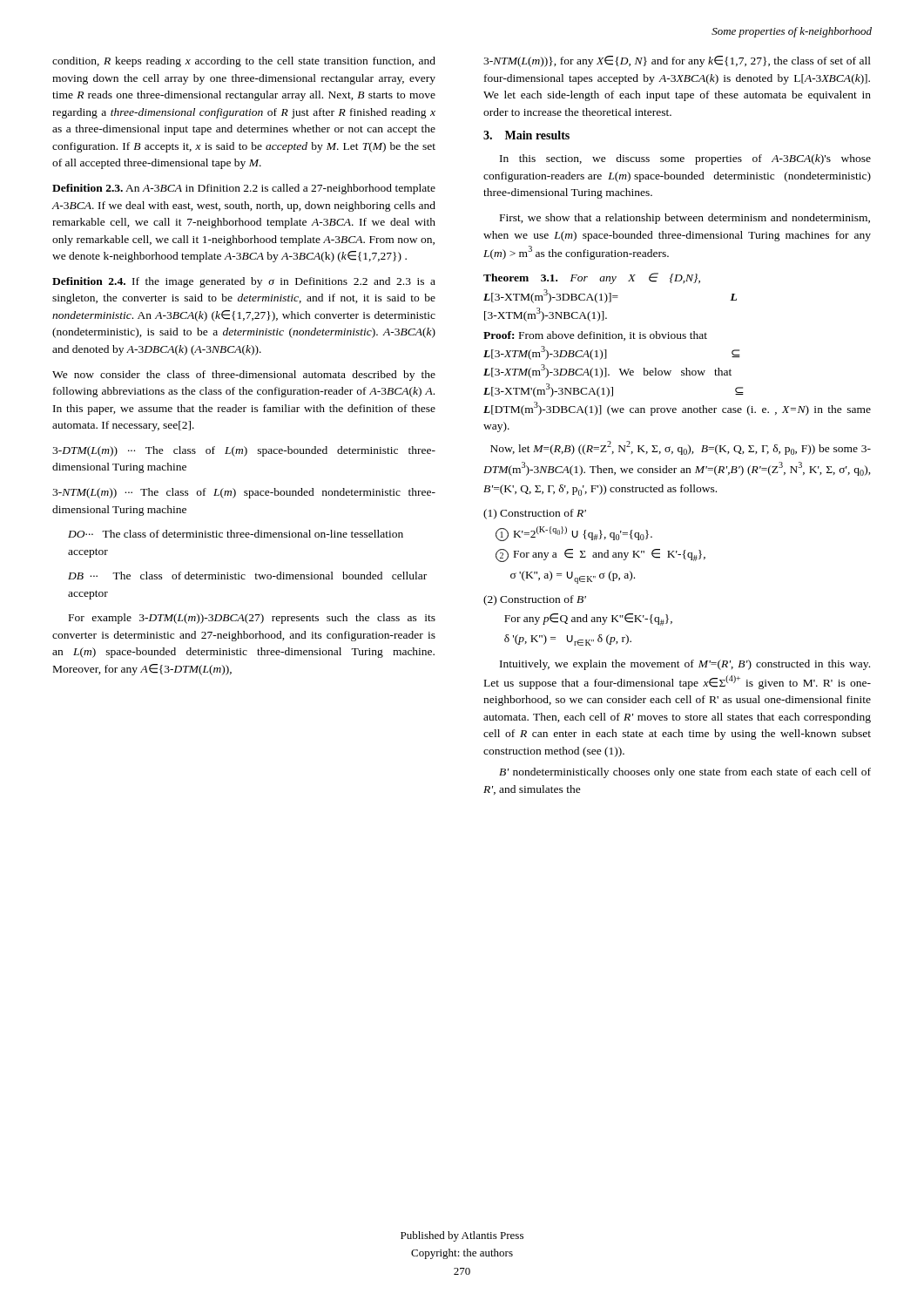
Task: Find the element starting "We now consider the class of three-dimensional"
Action: pos(244,399)
